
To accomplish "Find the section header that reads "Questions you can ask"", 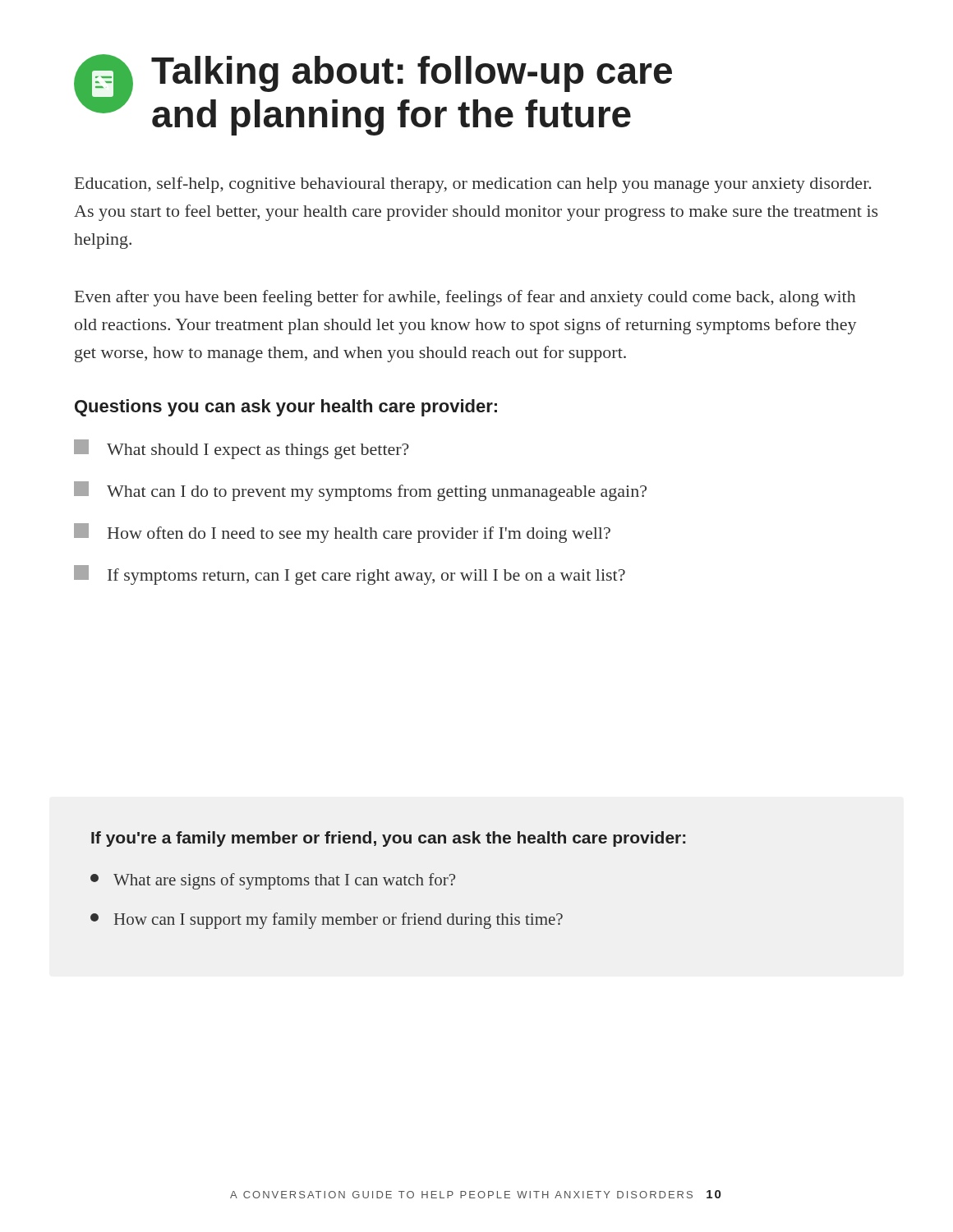I will coord(286,406).
